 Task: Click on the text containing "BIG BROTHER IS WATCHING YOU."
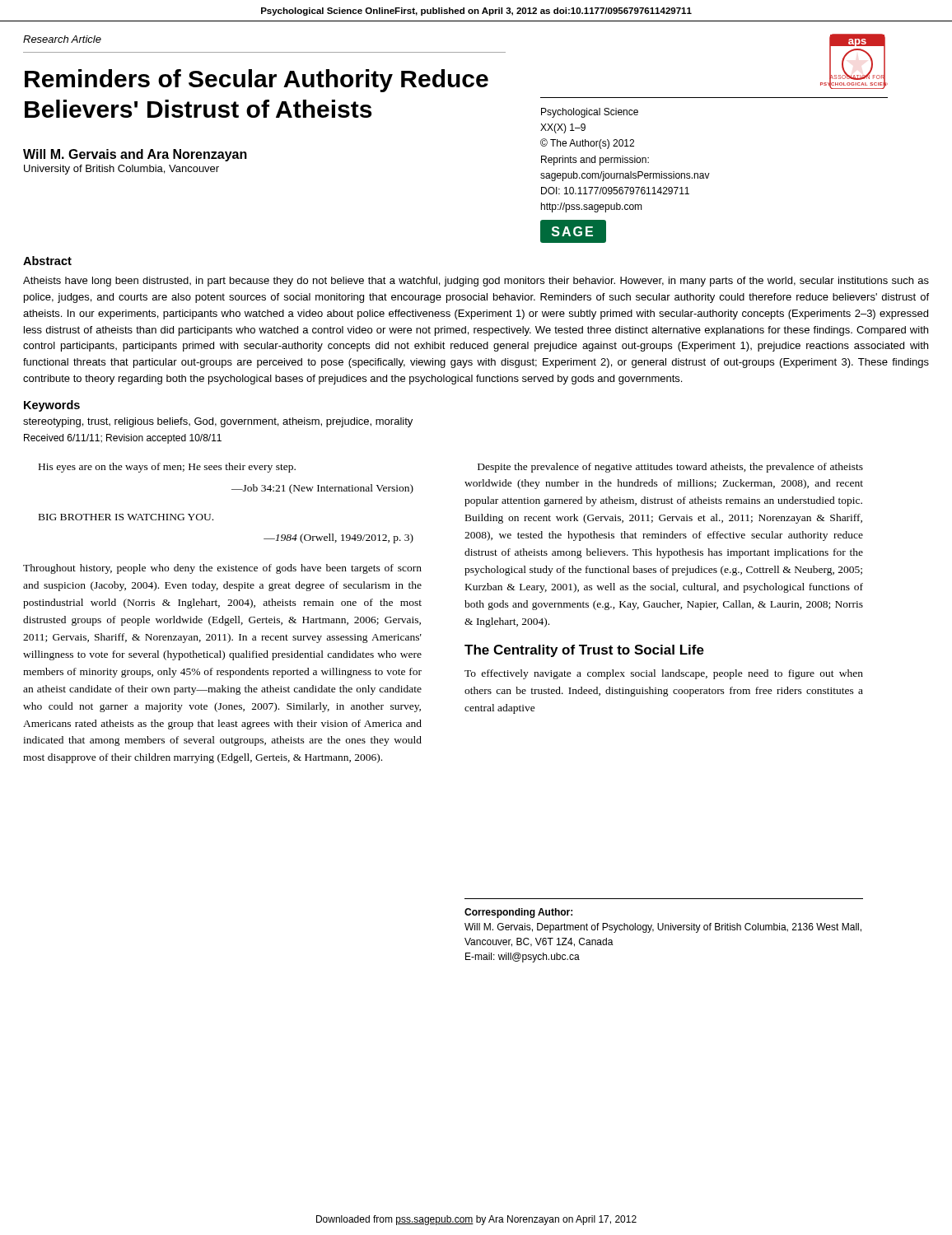click(x=126, y=517)
